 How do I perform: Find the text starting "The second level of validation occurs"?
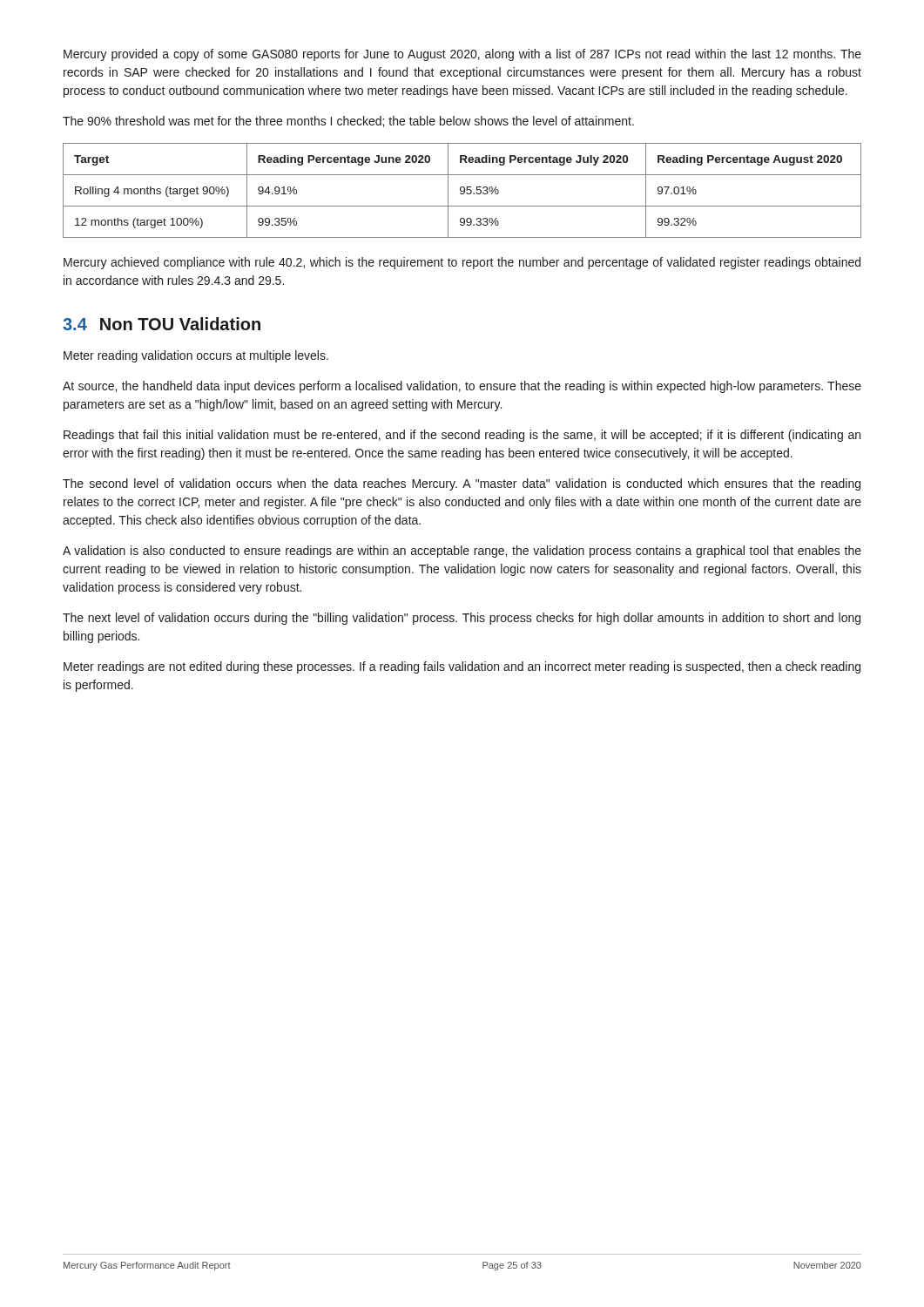pyautogui.click(x=462, y=502)
